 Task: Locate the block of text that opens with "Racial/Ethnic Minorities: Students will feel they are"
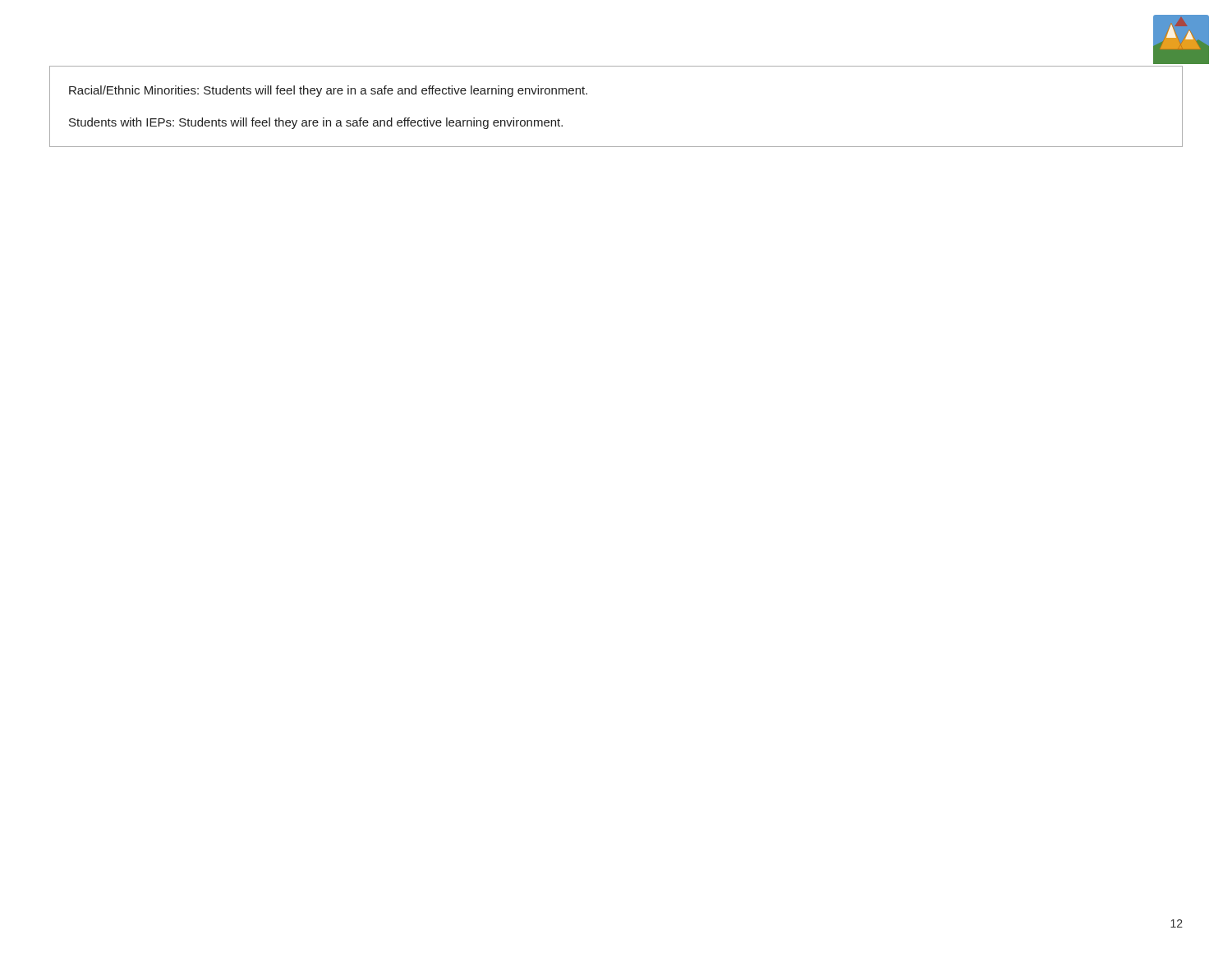point(328,90)
